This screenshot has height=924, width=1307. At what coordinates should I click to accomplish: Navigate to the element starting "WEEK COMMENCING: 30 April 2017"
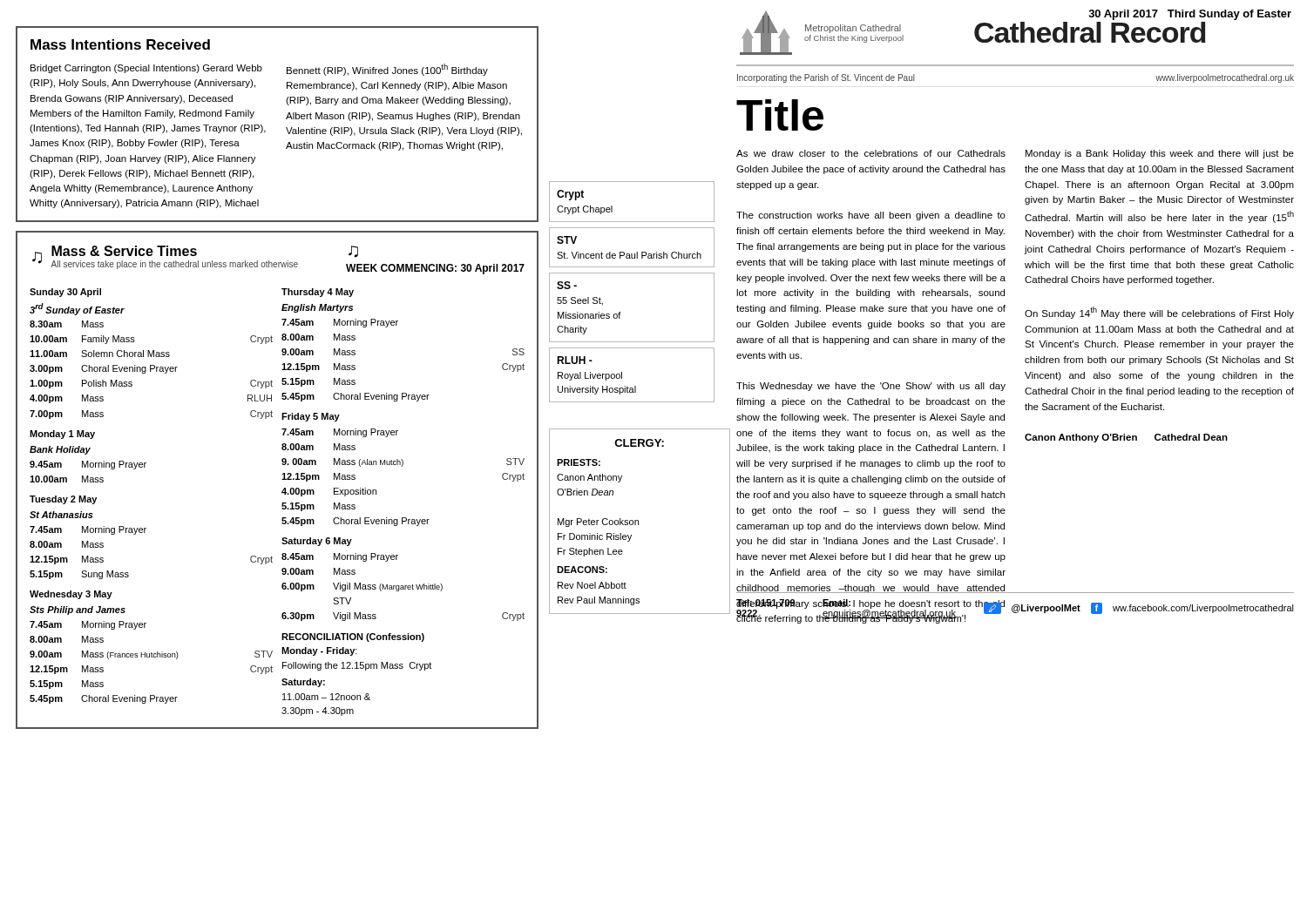tap(435, 268)
